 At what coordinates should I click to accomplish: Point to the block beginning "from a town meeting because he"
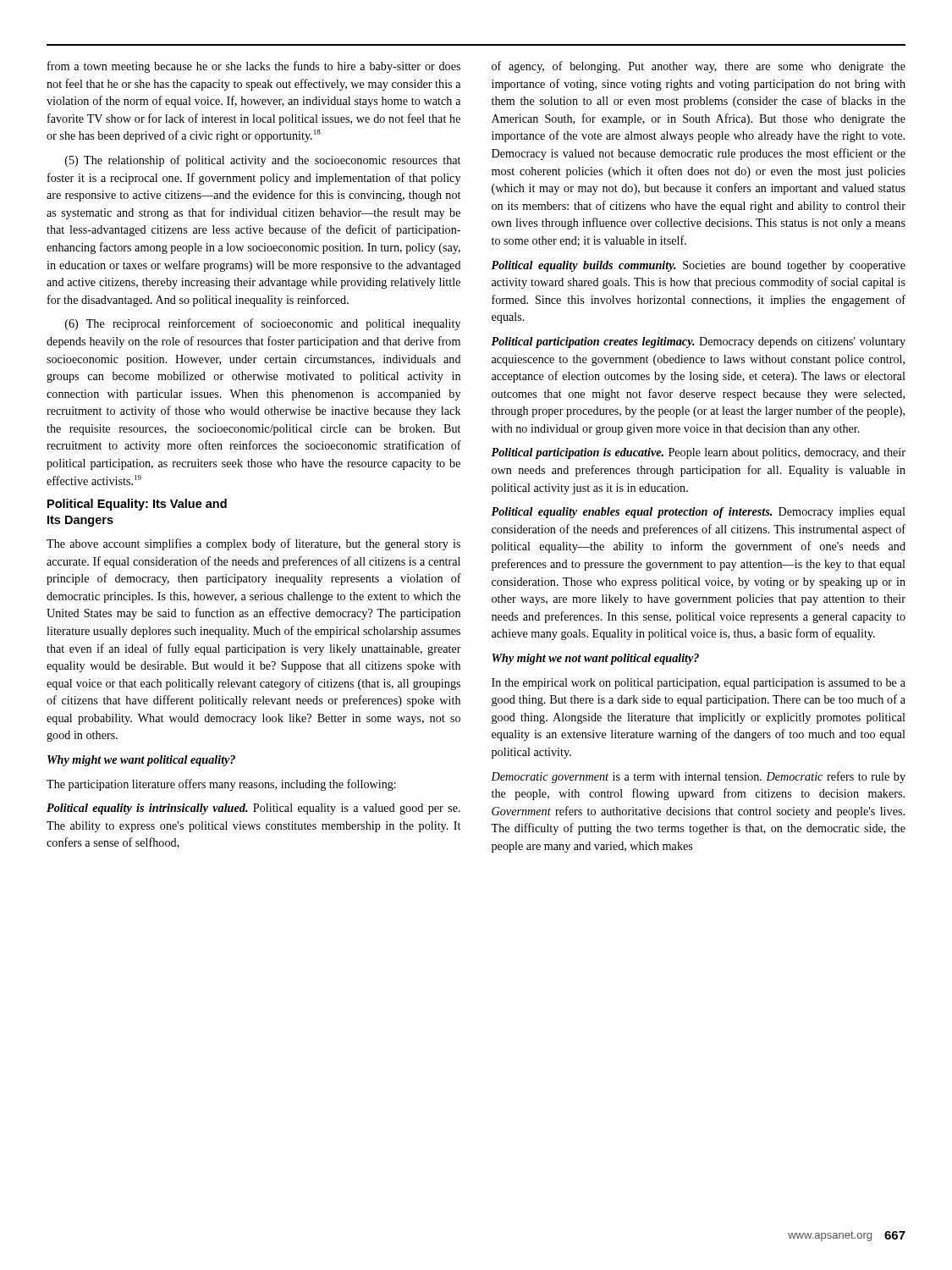click(x=254, y=101)
